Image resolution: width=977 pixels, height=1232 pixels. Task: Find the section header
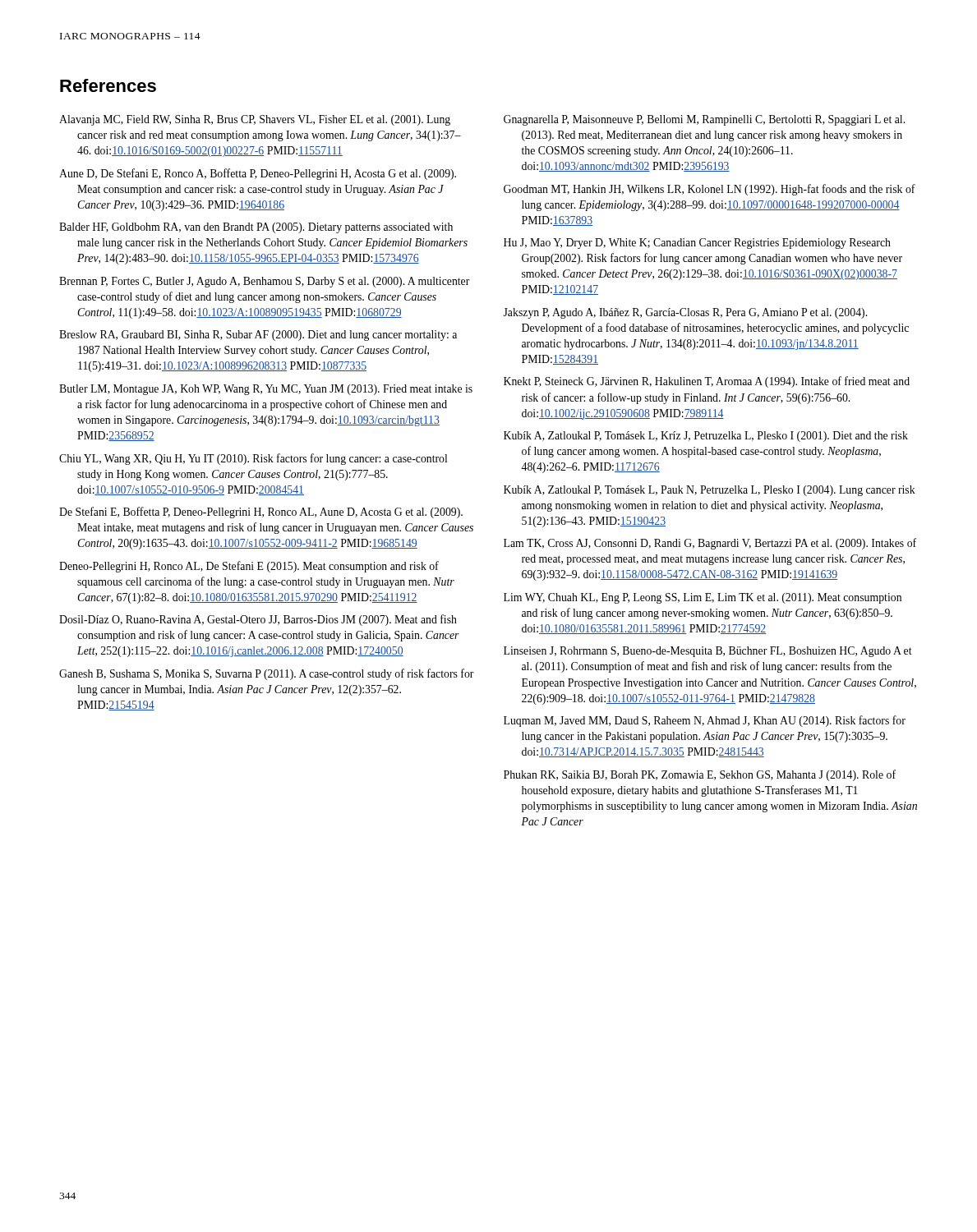point(108,86)
